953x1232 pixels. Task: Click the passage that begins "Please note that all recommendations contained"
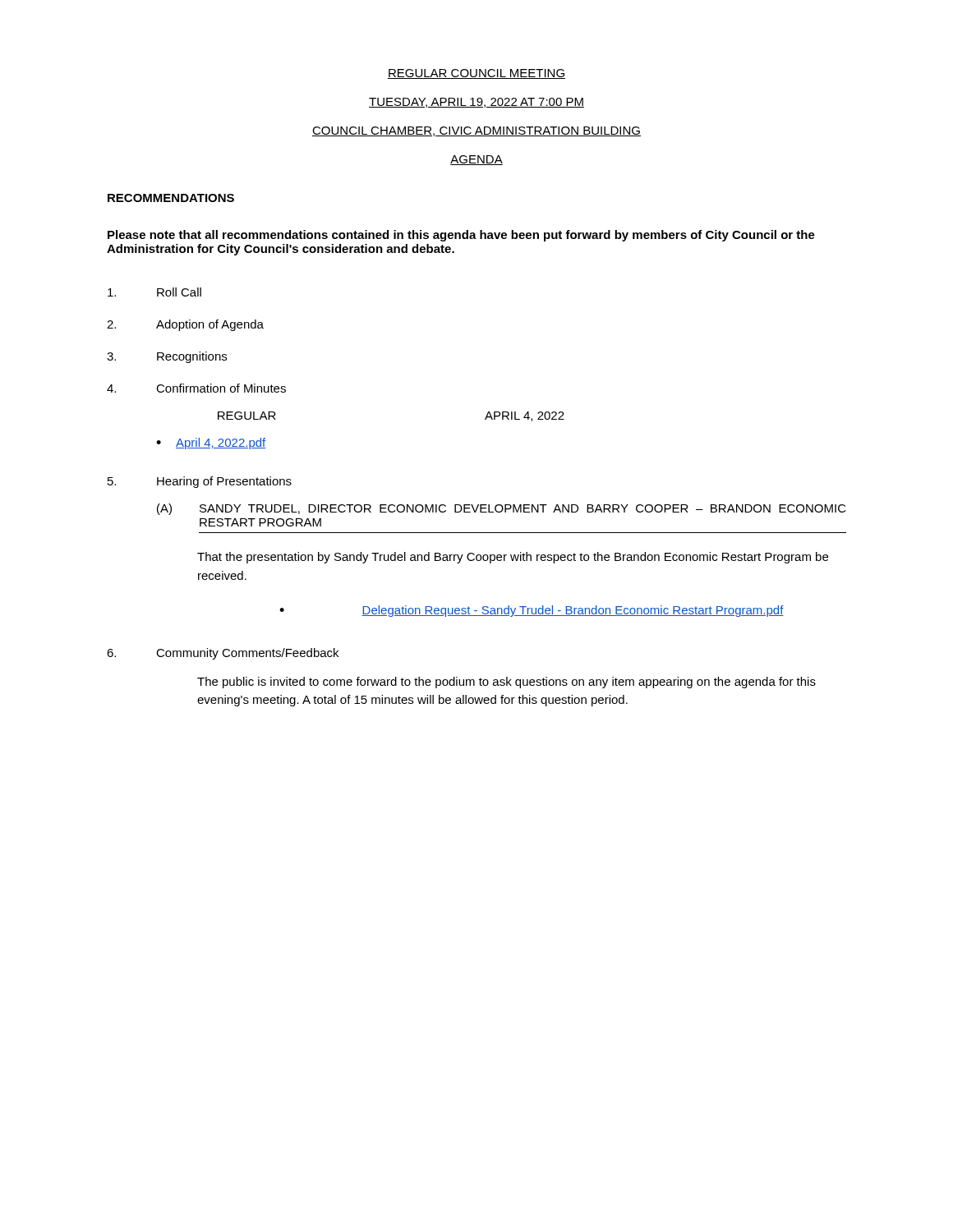[461, 241]
